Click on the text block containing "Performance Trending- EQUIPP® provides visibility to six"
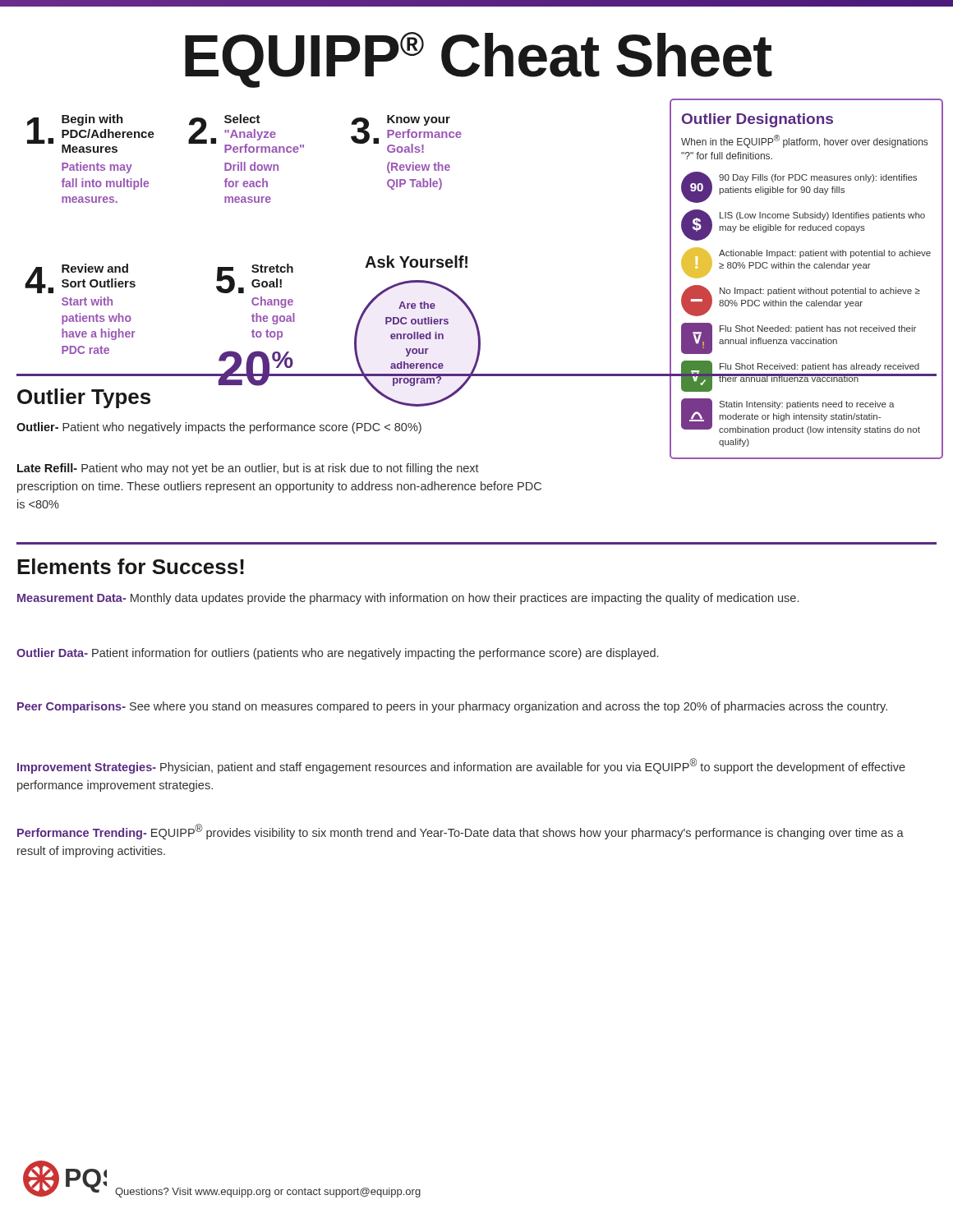 click(x=460, y=840)
